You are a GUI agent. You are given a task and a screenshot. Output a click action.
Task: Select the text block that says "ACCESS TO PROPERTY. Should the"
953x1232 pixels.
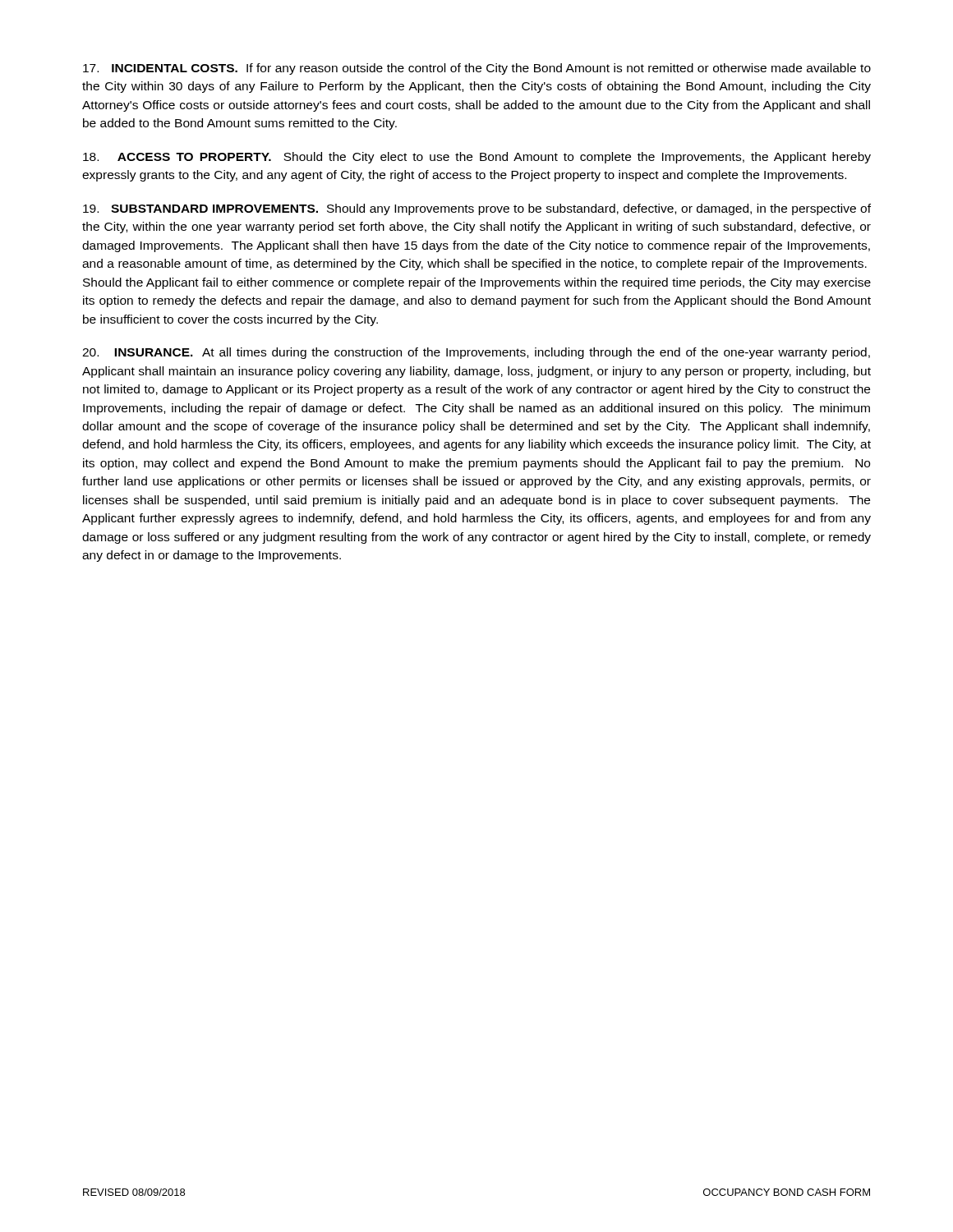pos(476,166)
